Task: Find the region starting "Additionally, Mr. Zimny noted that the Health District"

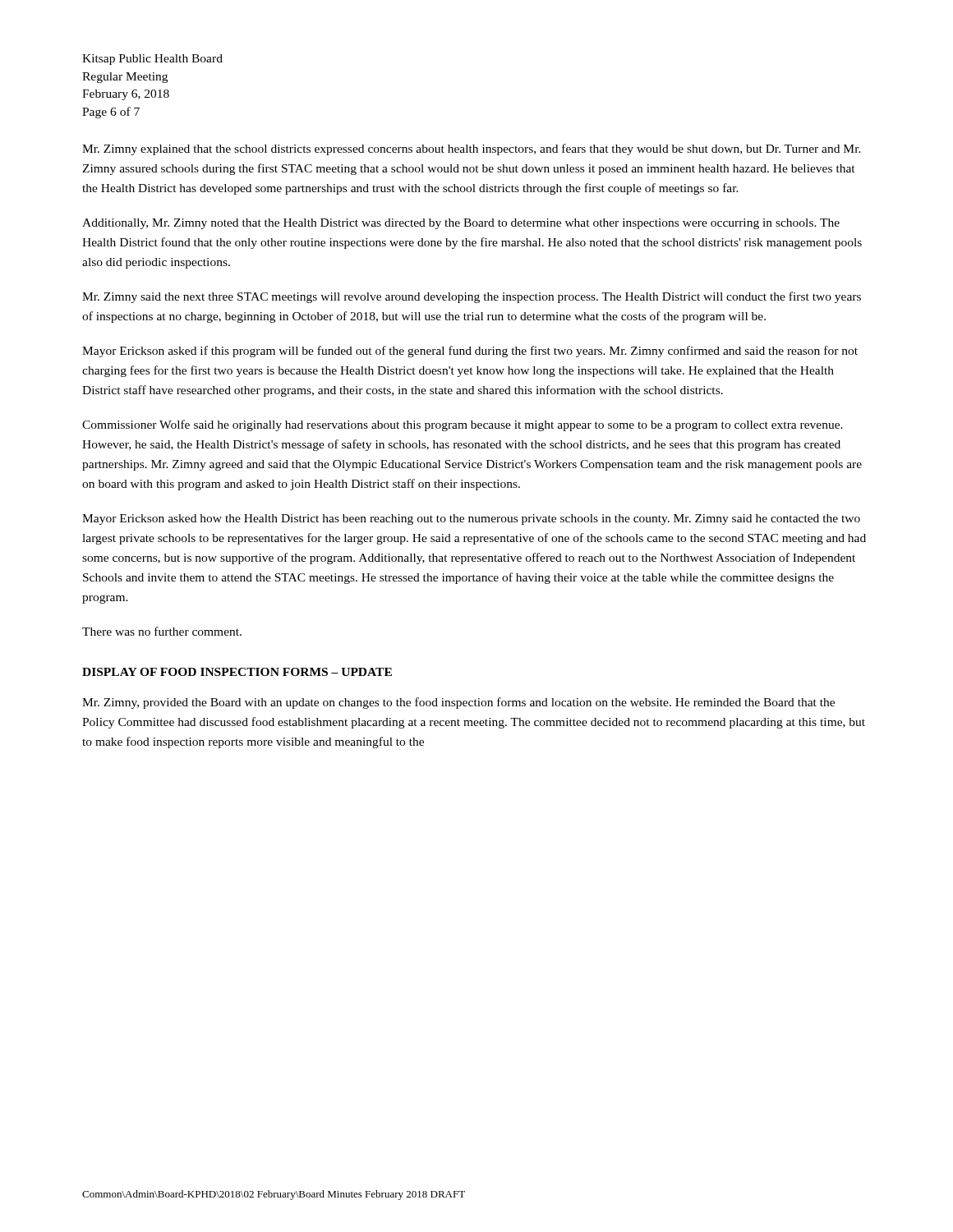Action: [x=472, y=242]
